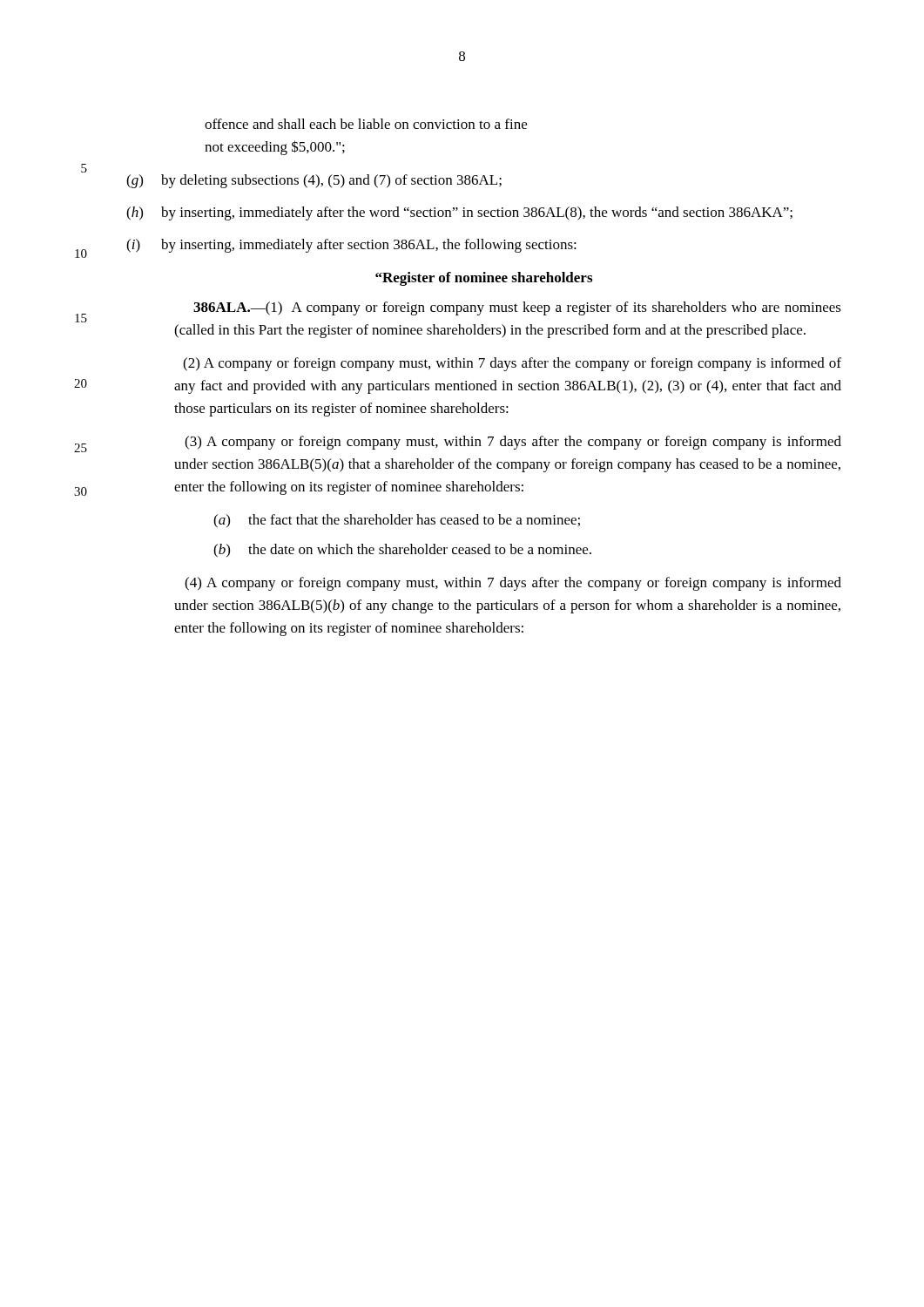Locate the text block that says "(2) A company or foreign company must,"
This screenshot has width=924, height=1307.
[x=508, y=386]
